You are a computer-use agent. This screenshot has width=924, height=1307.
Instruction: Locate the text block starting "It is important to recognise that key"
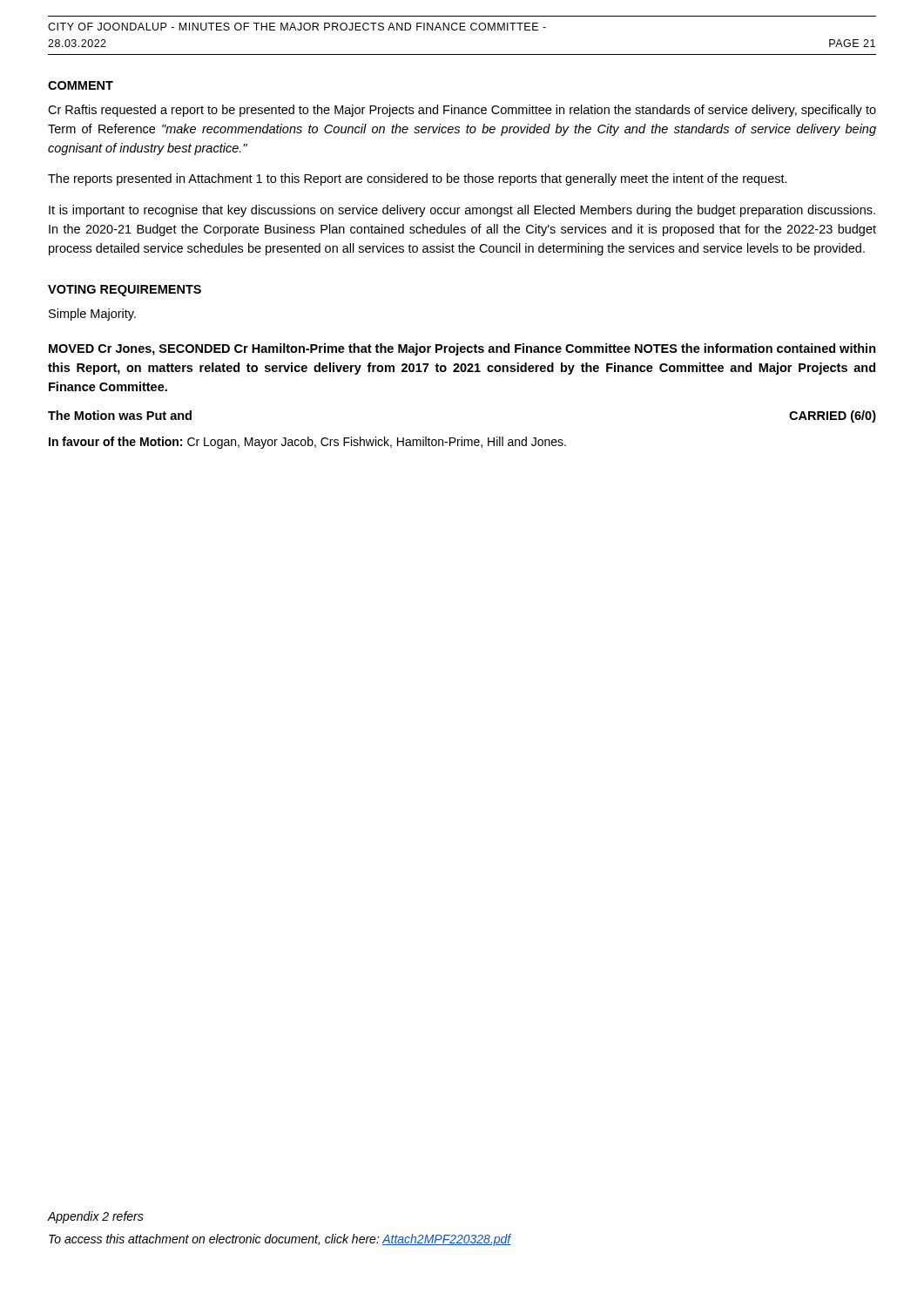(x=462, y=229)
